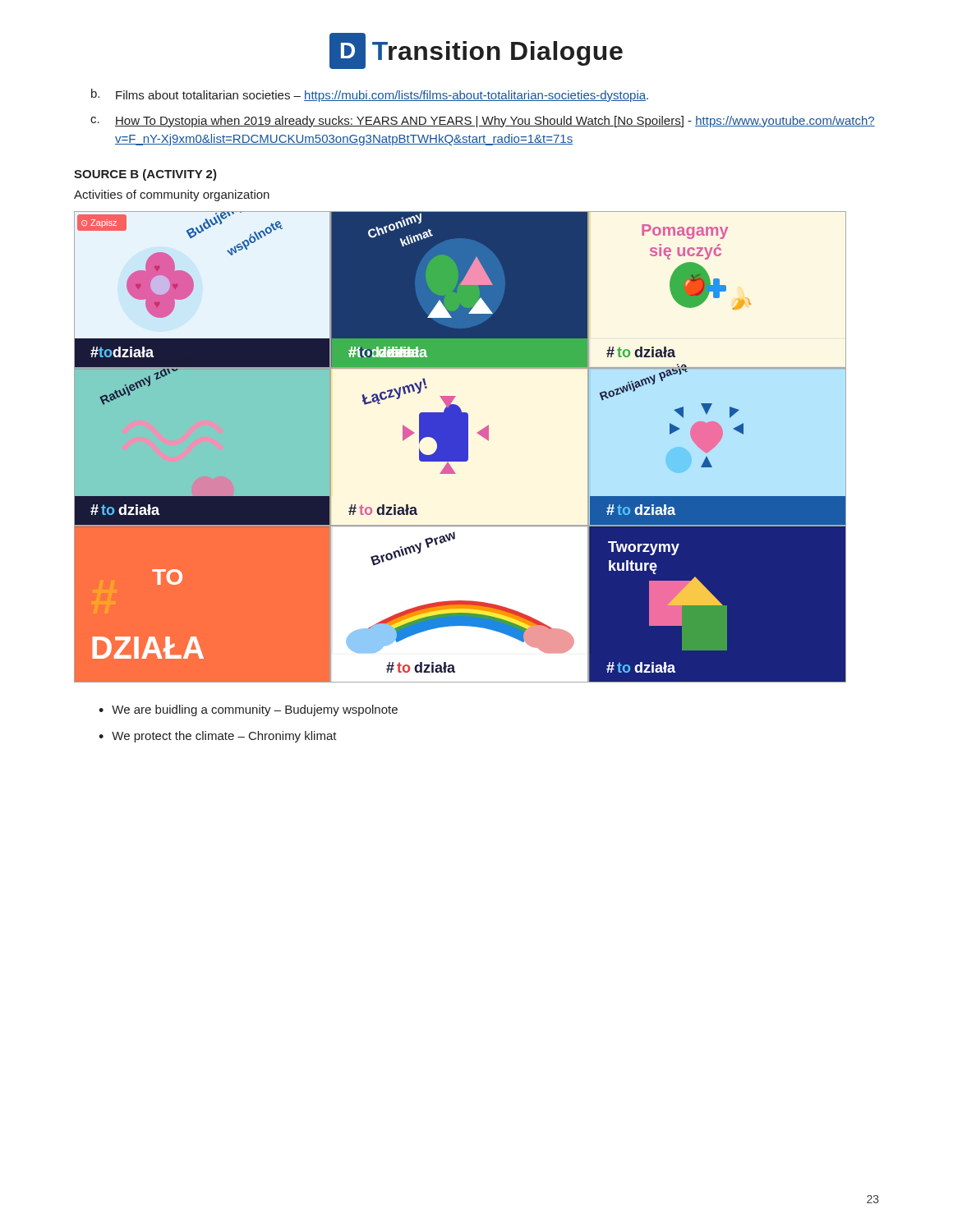
Task: Click on the element starting "b. Films about totalitarian societies – https://mubi.com/lists/films-about-totalitarian-societies-dystopia."
Action: click(x=485, y=95)
